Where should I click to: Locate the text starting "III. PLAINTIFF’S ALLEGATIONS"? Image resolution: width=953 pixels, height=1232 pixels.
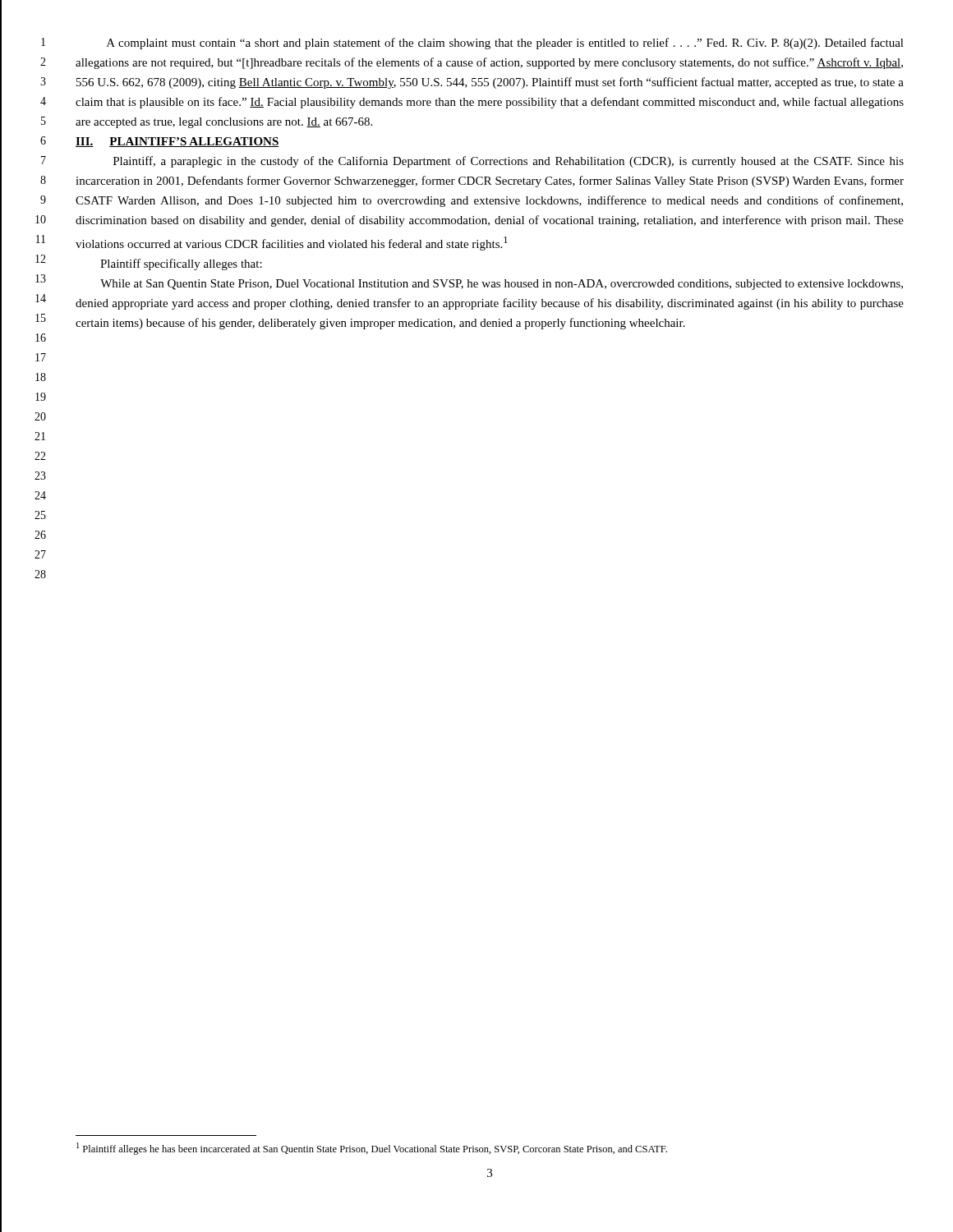[x=177, y=141]
